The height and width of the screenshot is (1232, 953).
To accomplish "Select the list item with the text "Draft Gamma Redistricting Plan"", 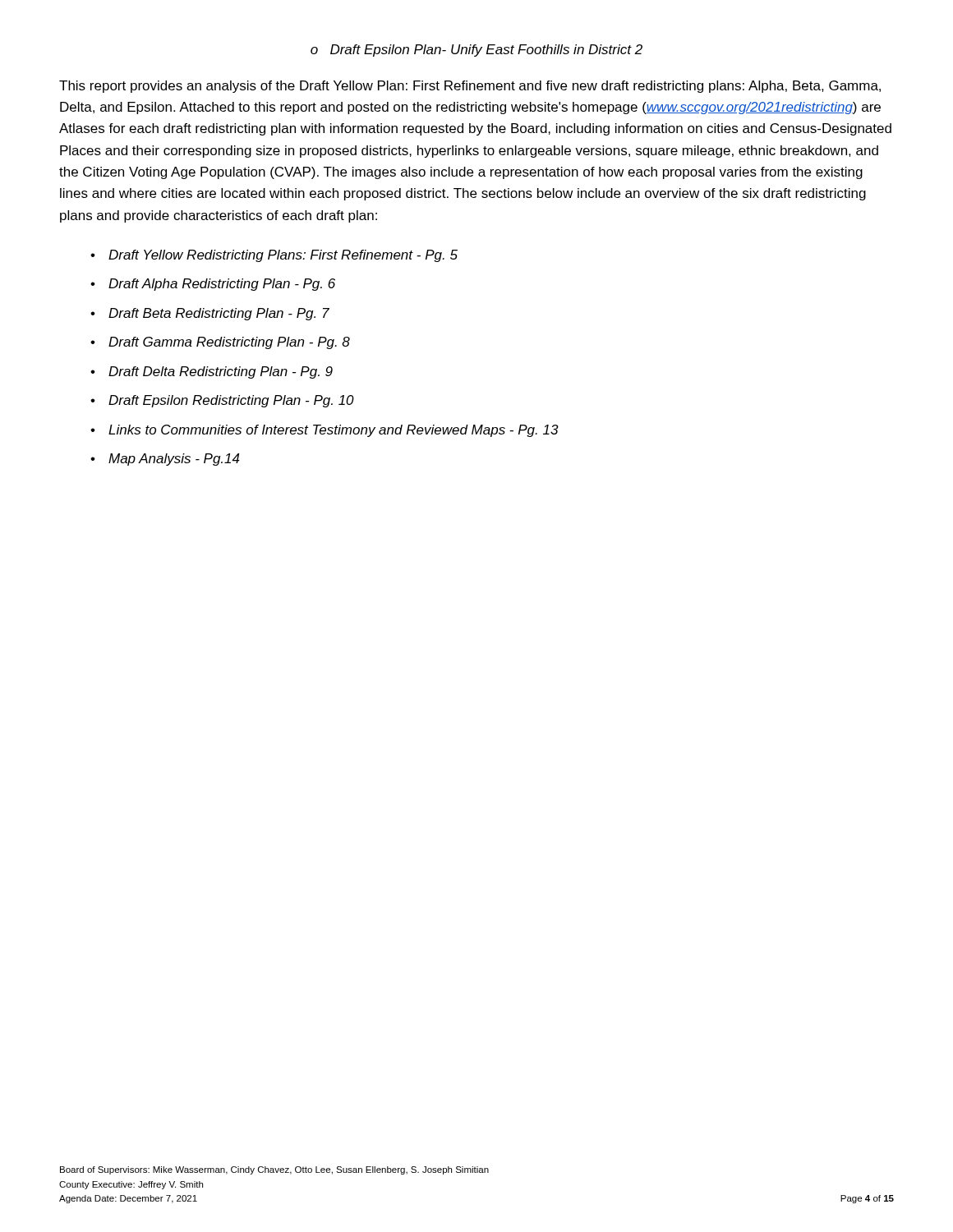I will point(220,343).
